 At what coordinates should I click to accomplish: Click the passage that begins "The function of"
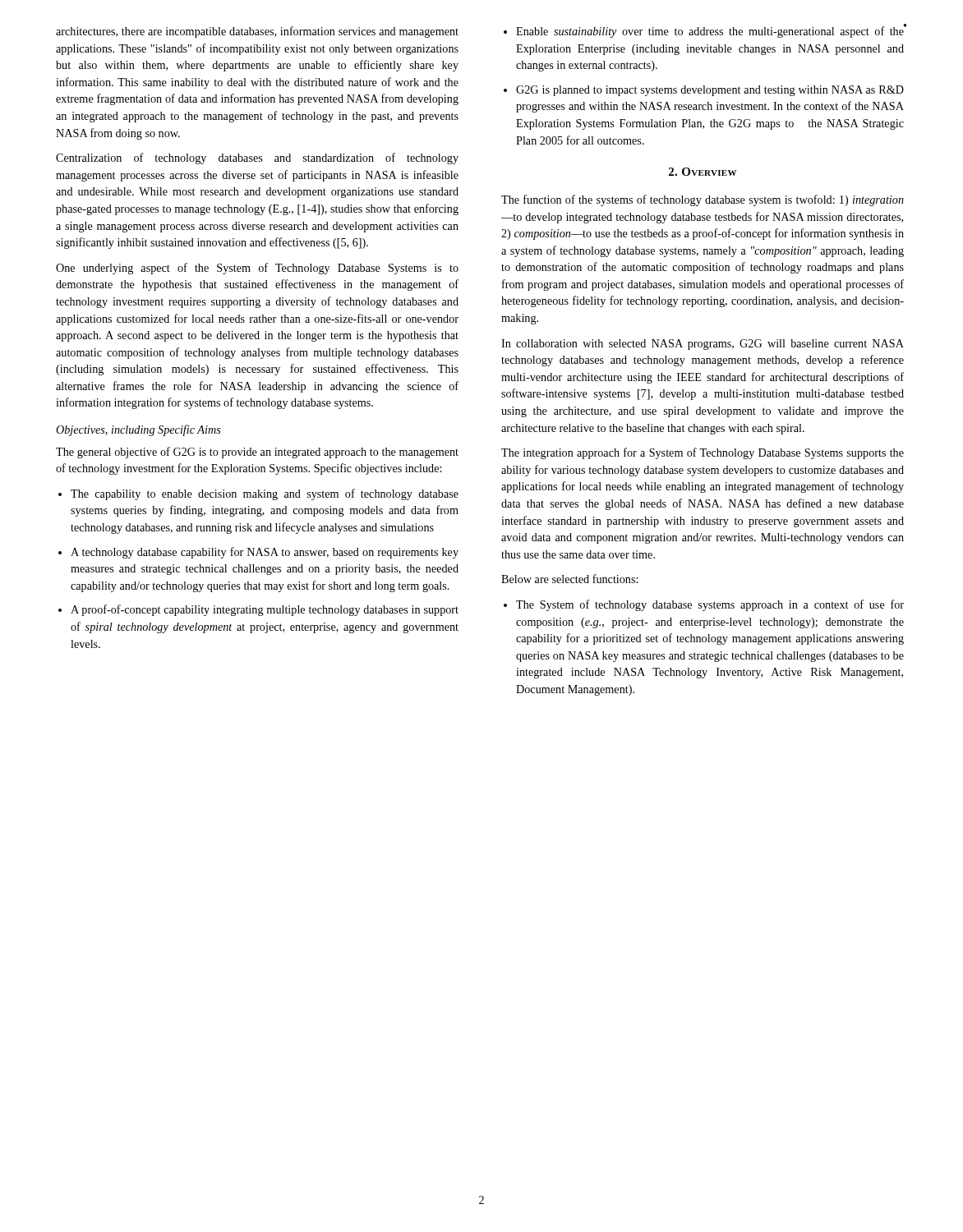(703, 259)
